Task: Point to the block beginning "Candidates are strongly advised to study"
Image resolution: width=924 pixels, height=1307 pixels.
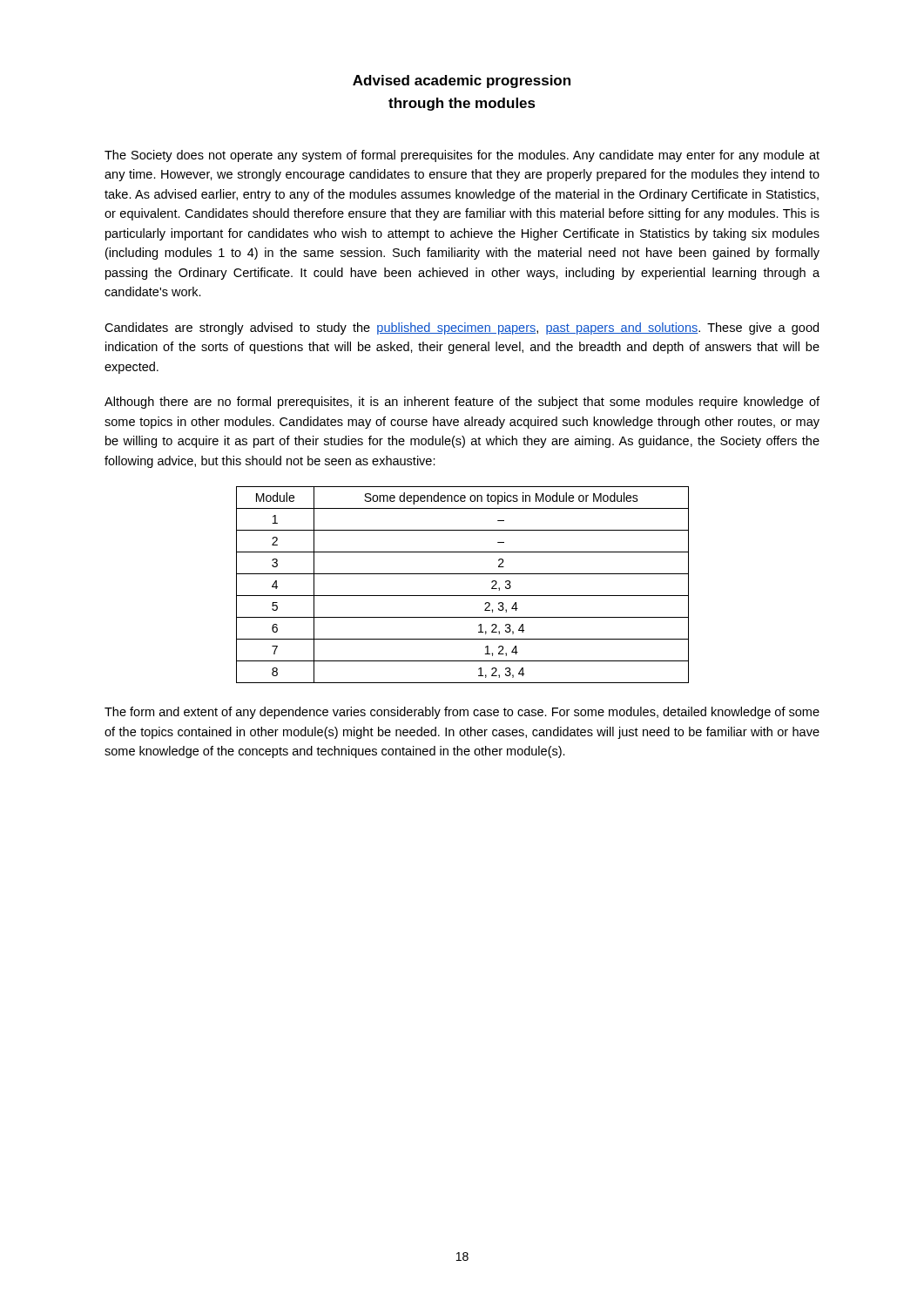Action: [x=462, y=347]
